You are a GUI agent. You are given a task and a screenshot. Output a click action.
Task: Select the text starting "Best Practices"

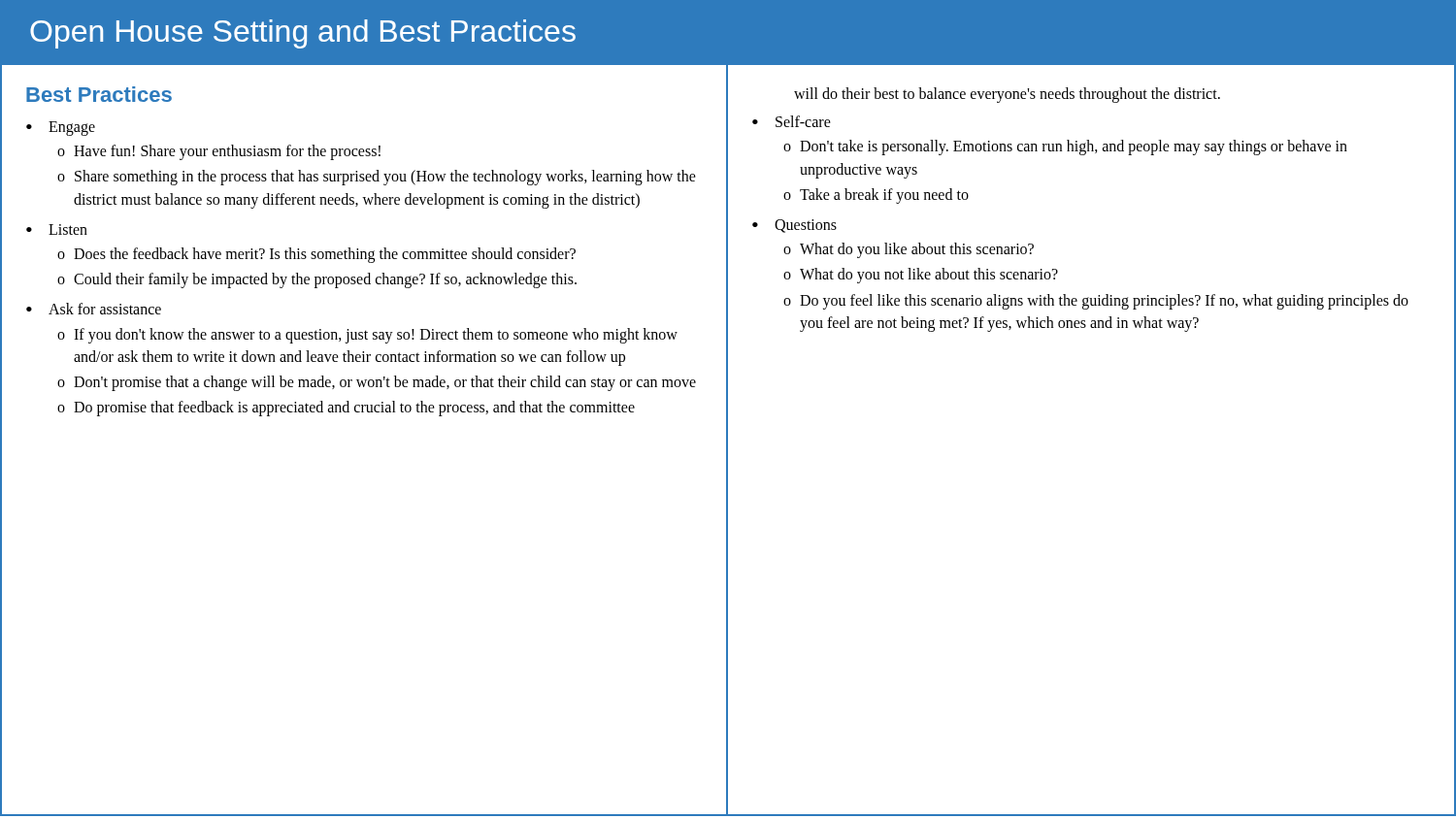[x=99, y=95]
